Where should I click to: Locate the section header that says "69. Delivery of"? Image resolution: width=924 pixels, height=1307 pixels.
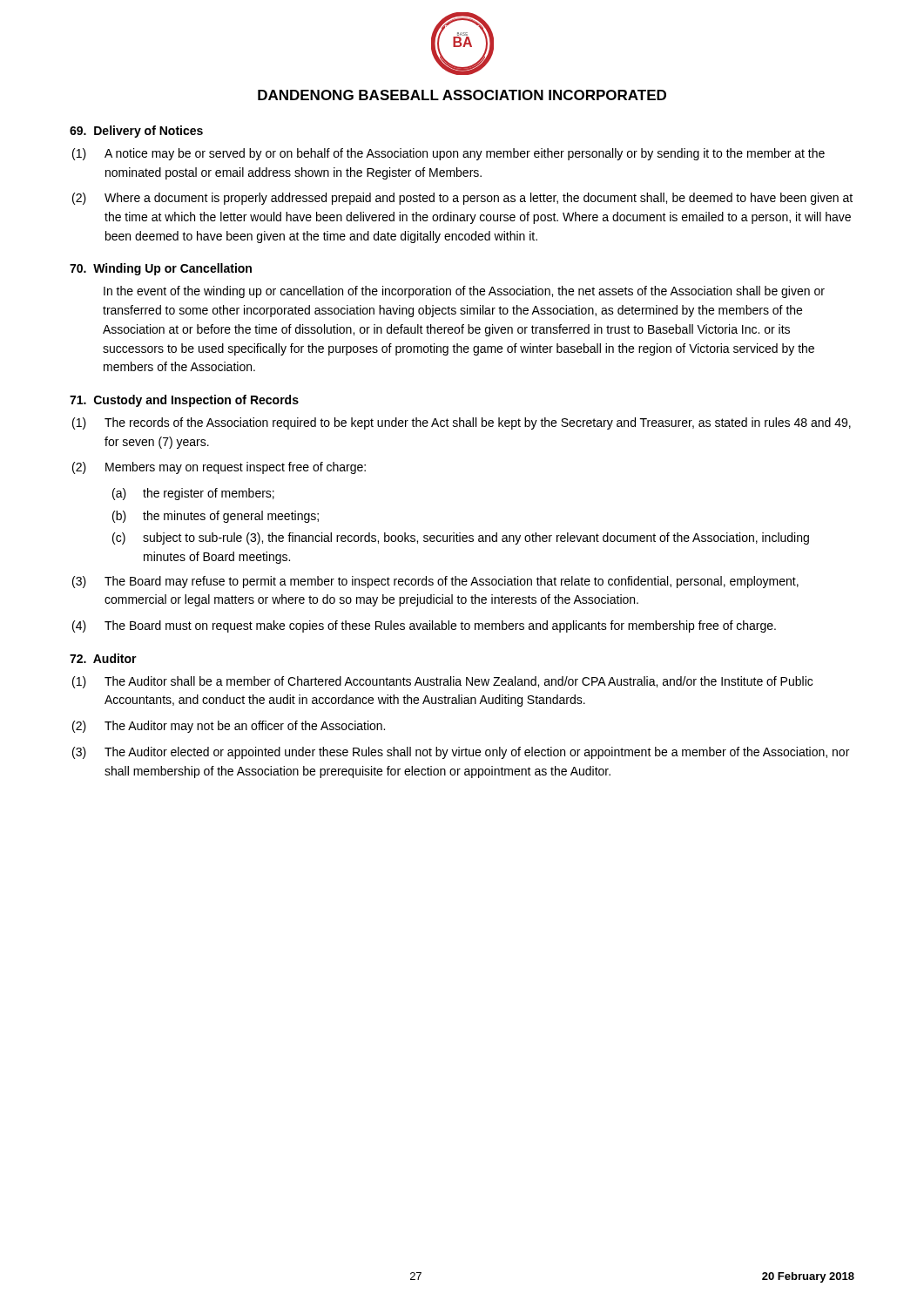pos(136,131)
